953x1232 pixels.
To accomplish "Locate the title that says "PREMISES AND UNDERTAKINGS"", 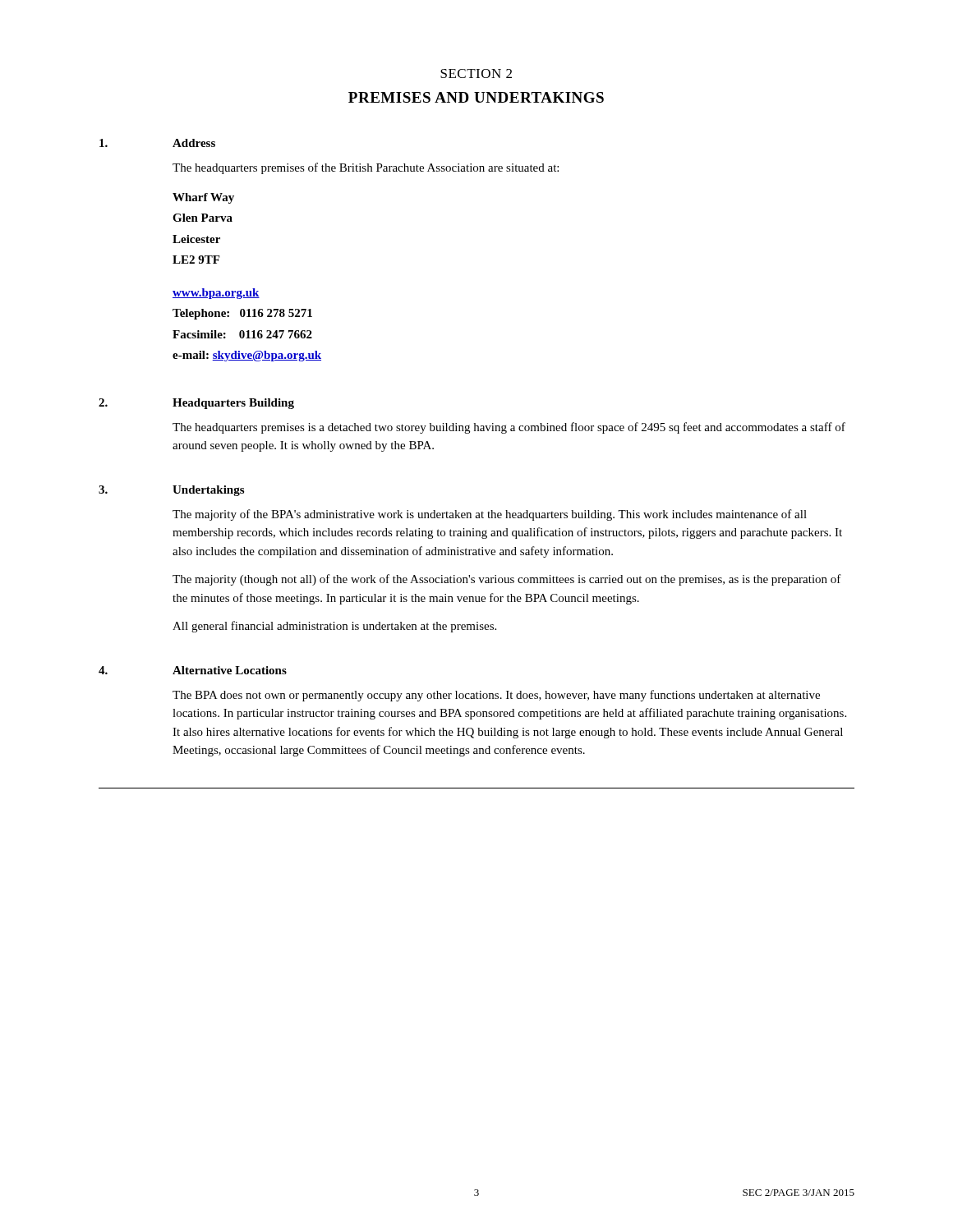I will 476,97.
